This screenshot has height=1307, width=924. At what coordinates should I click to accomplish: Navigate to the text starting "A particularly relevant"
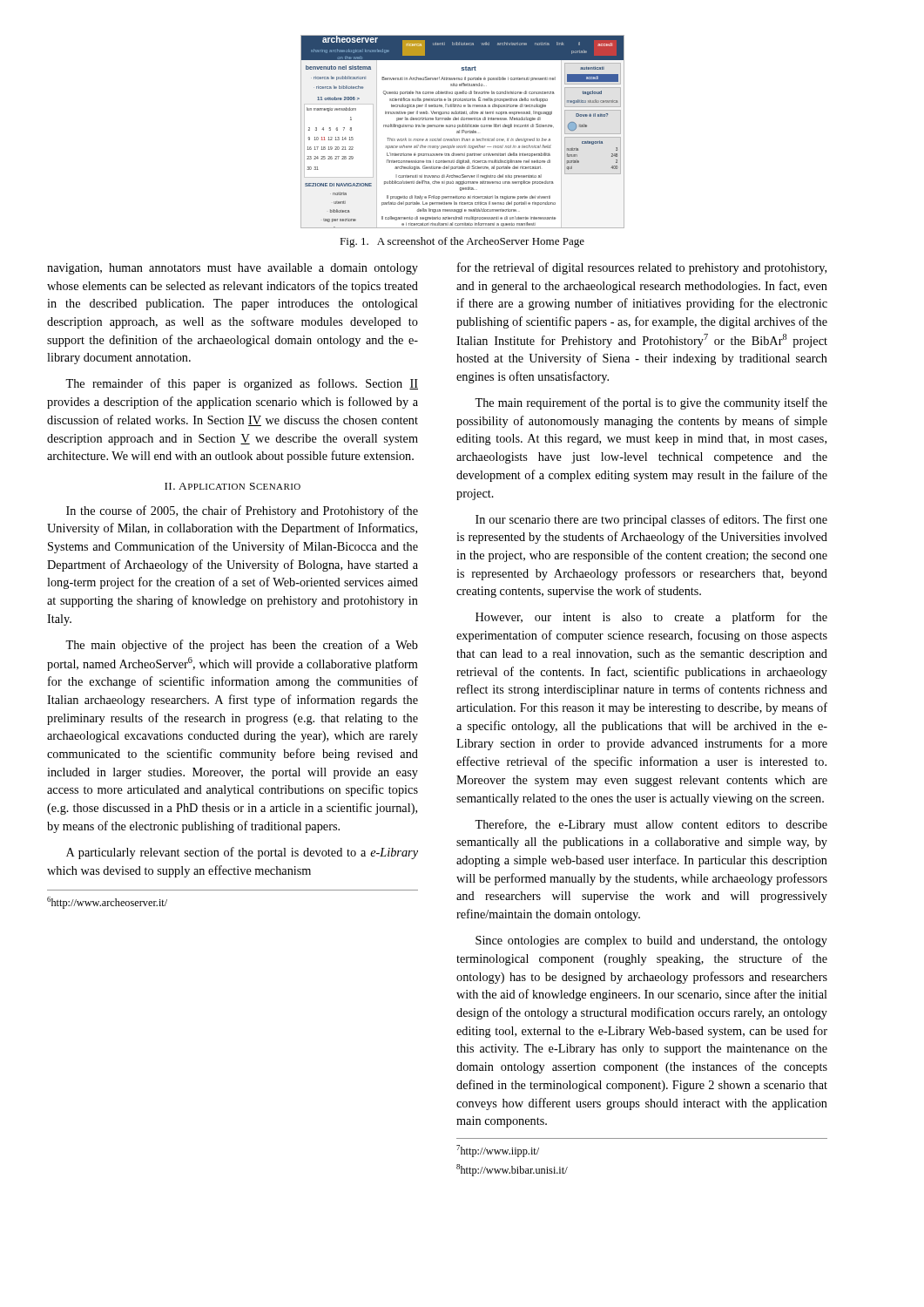pos(233,861)
